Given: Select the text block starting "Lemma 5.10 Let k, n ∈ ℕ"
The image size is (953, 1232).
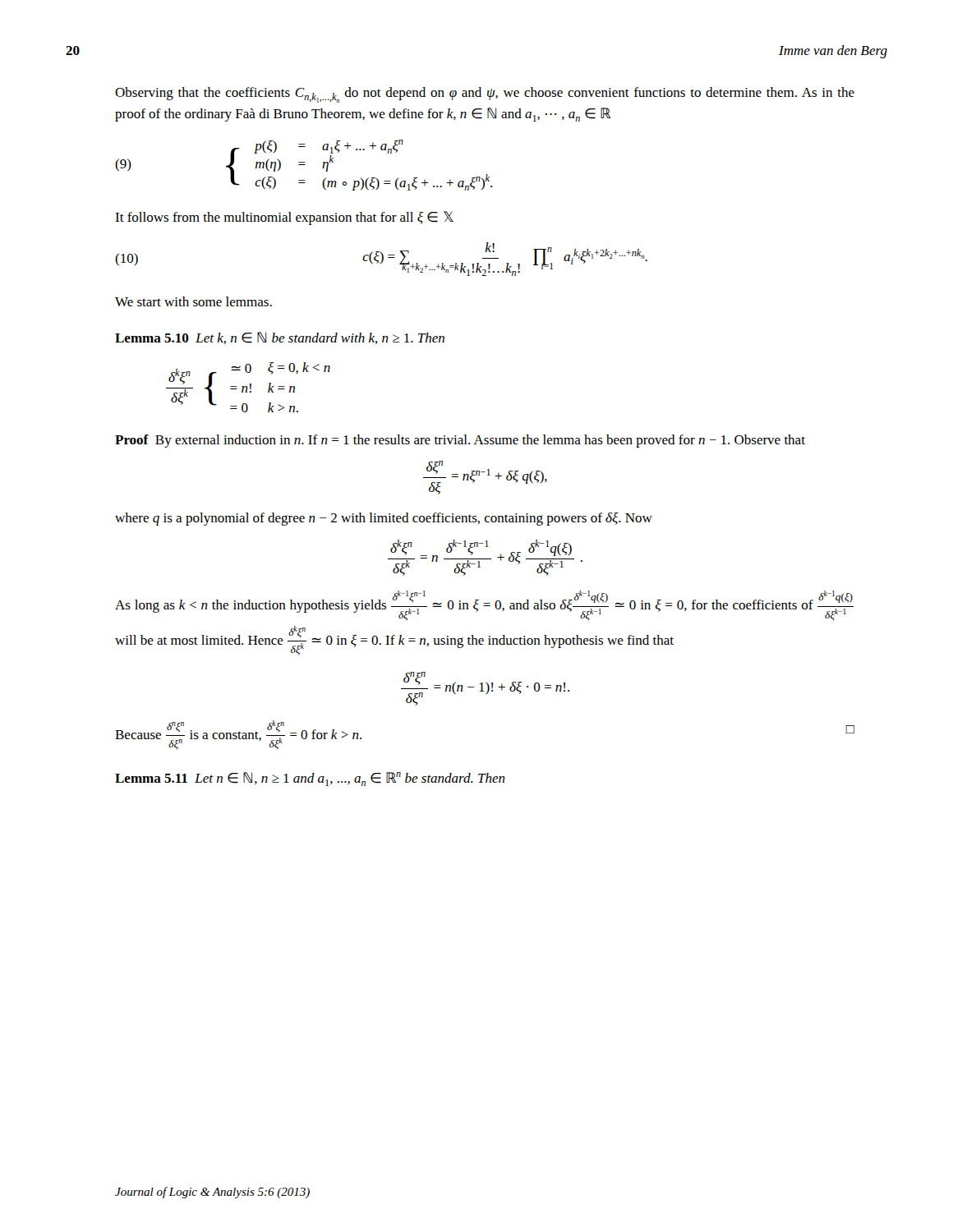Looking at the screenshot, I should click(x=280, y=338).
